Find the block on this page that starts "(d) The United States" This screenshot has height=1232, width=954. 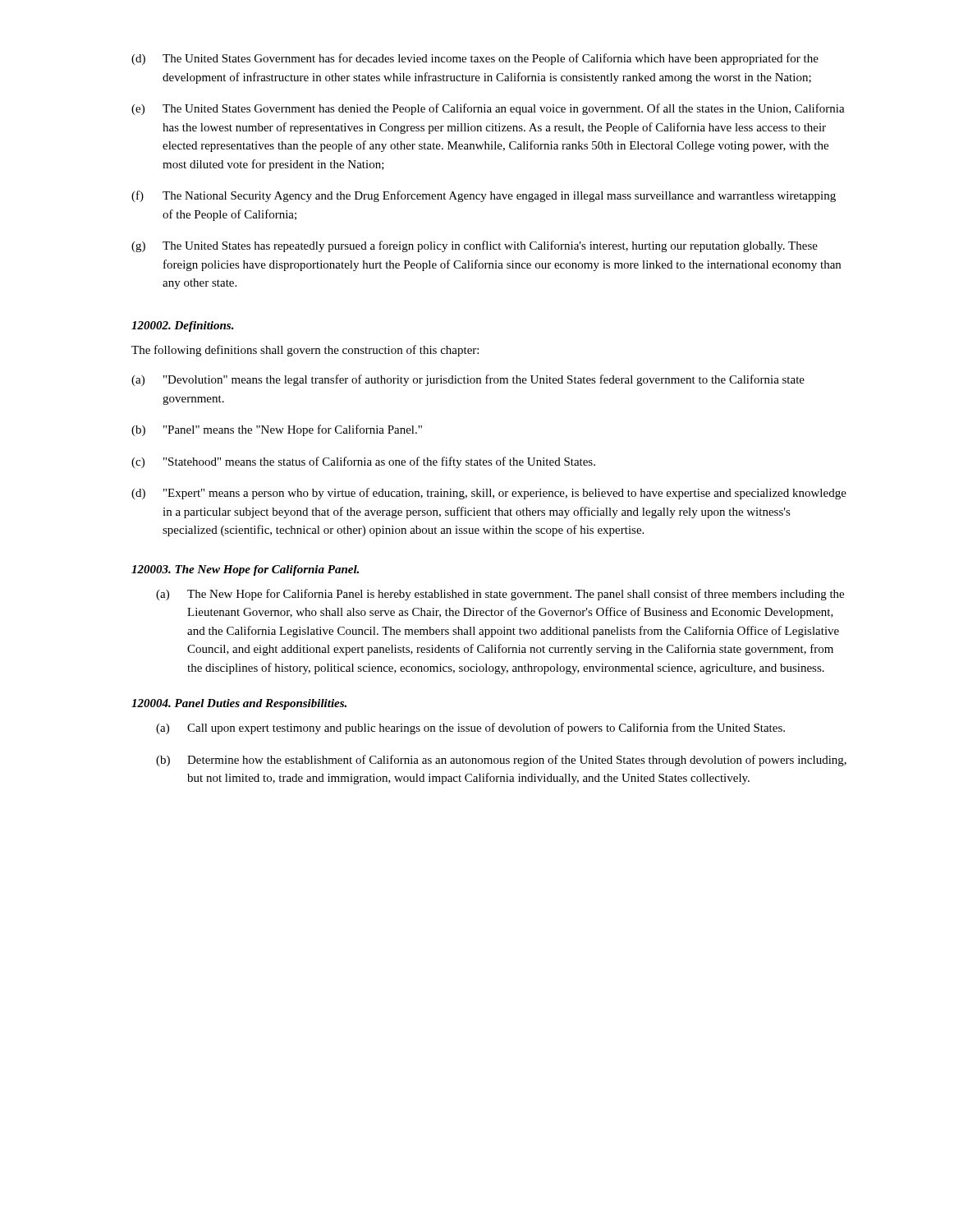(x=489, y=68)
